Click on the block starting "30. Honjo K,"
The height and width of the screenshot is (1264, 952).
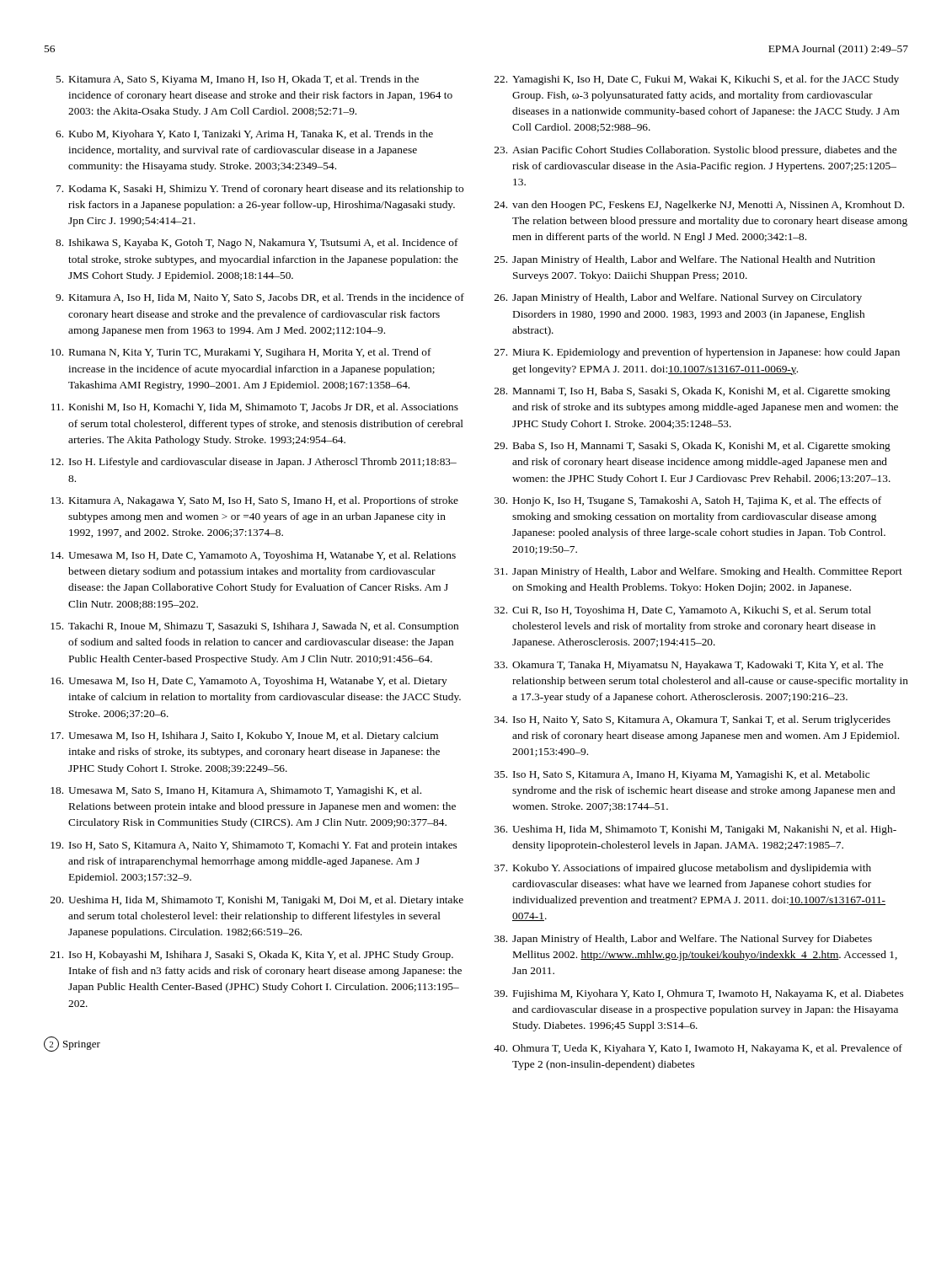coord(698,524)
